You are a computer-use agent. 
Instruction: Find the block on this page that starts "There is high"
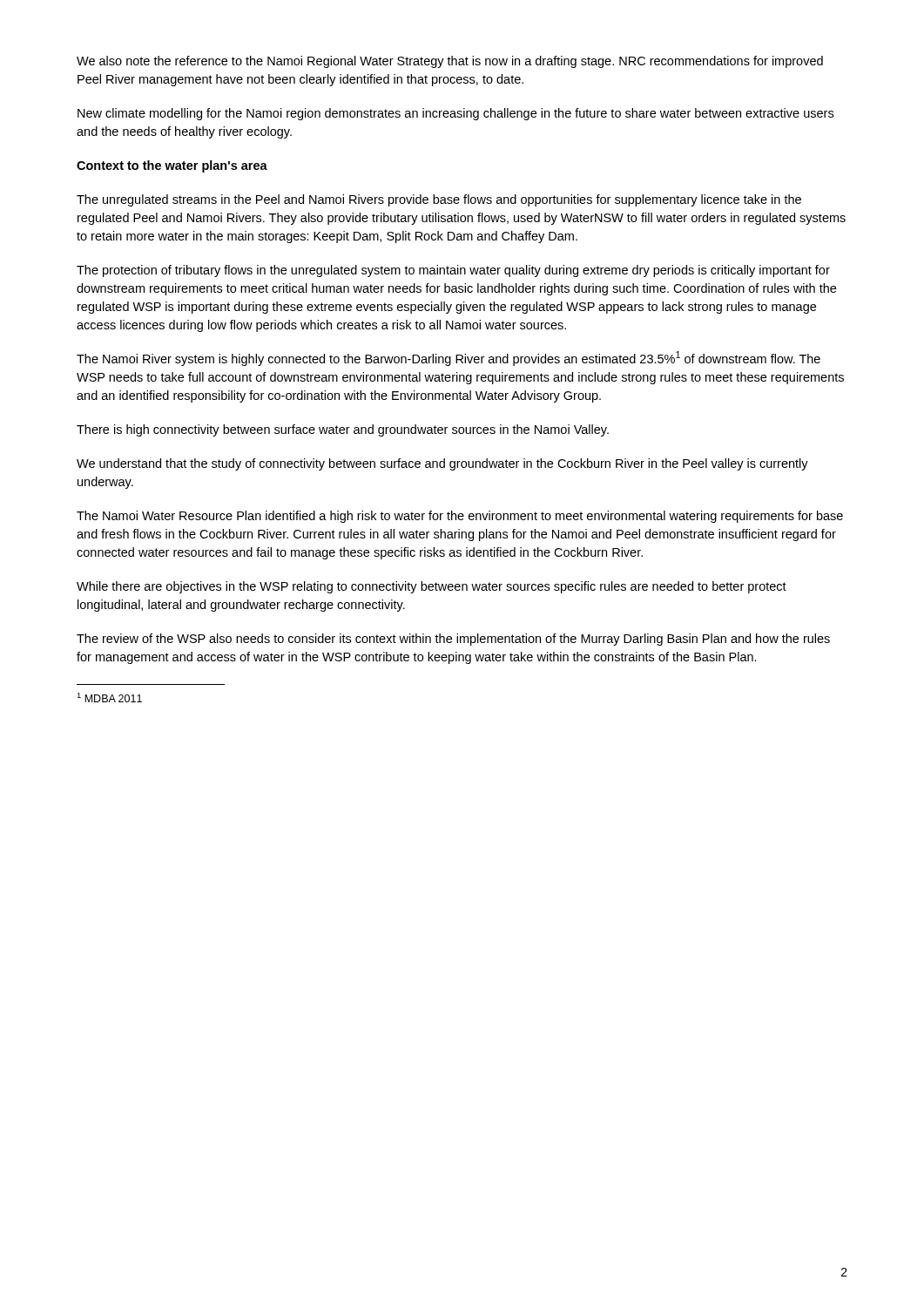(x=343, y=430)
